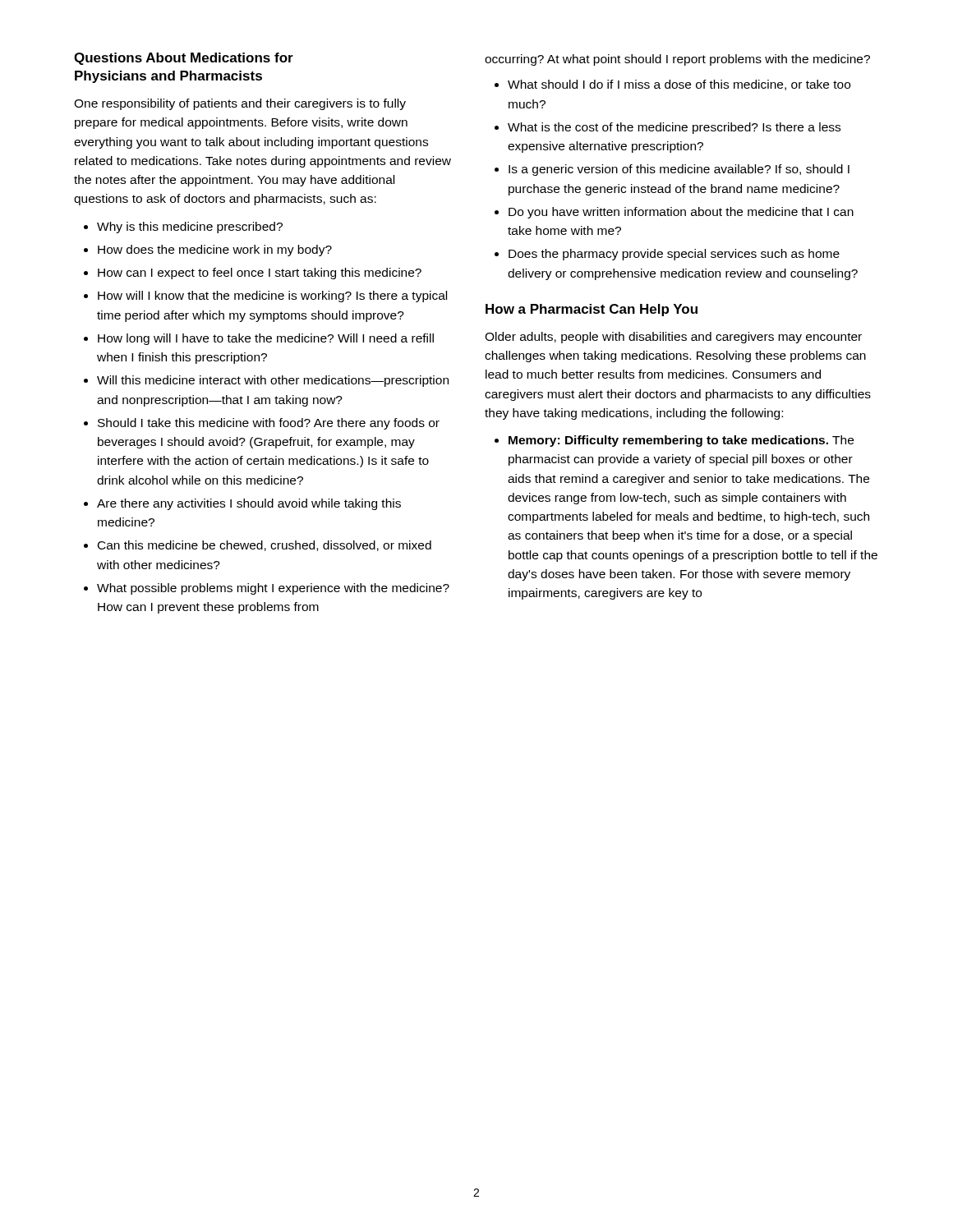Select the text block starting "How a Pharmacist Can Help You"
953x1232 pixels.
(592, 309)
